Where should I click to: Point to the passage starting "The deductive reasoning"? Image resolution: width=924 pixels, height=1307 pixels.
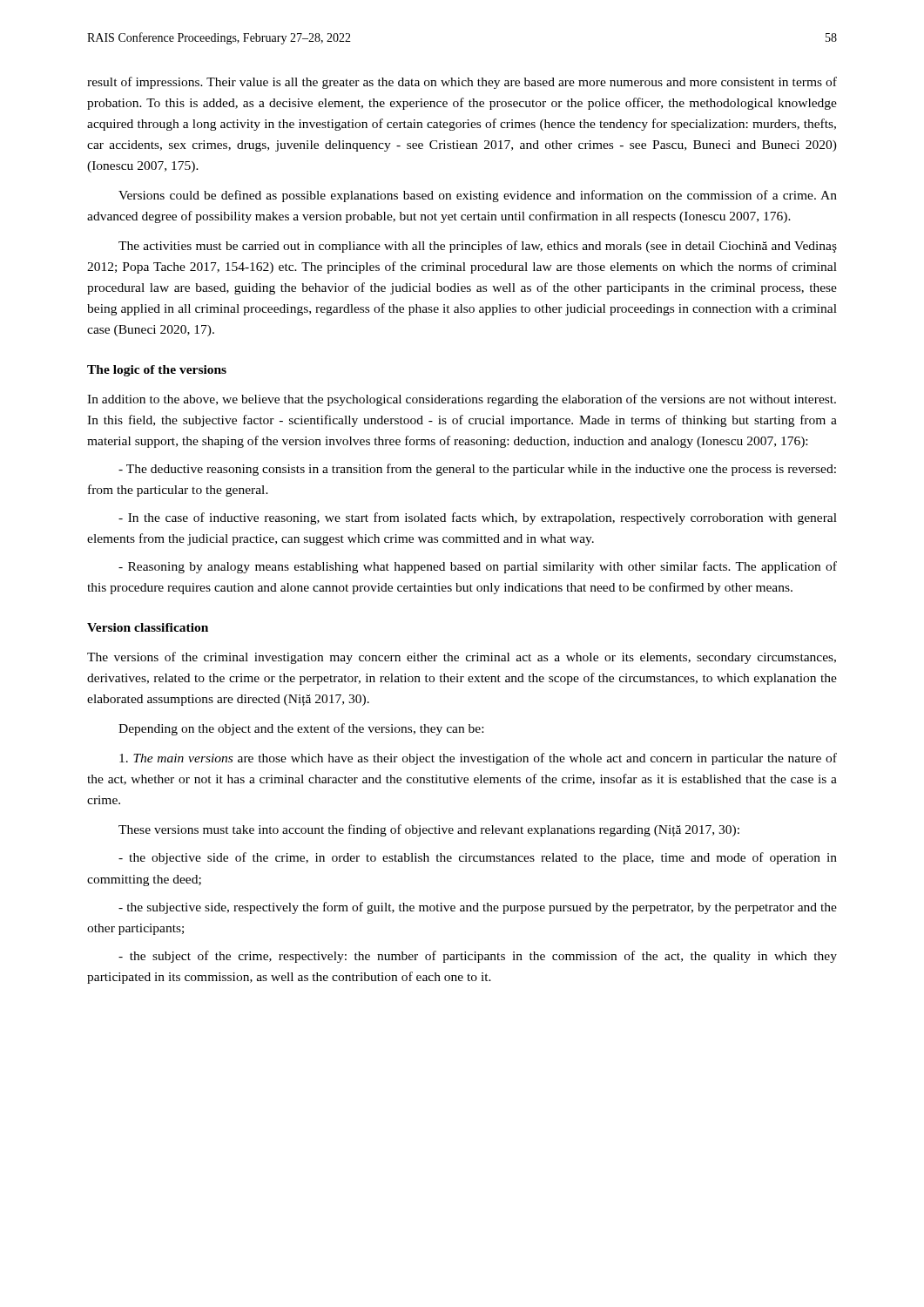tap(462, 479)
